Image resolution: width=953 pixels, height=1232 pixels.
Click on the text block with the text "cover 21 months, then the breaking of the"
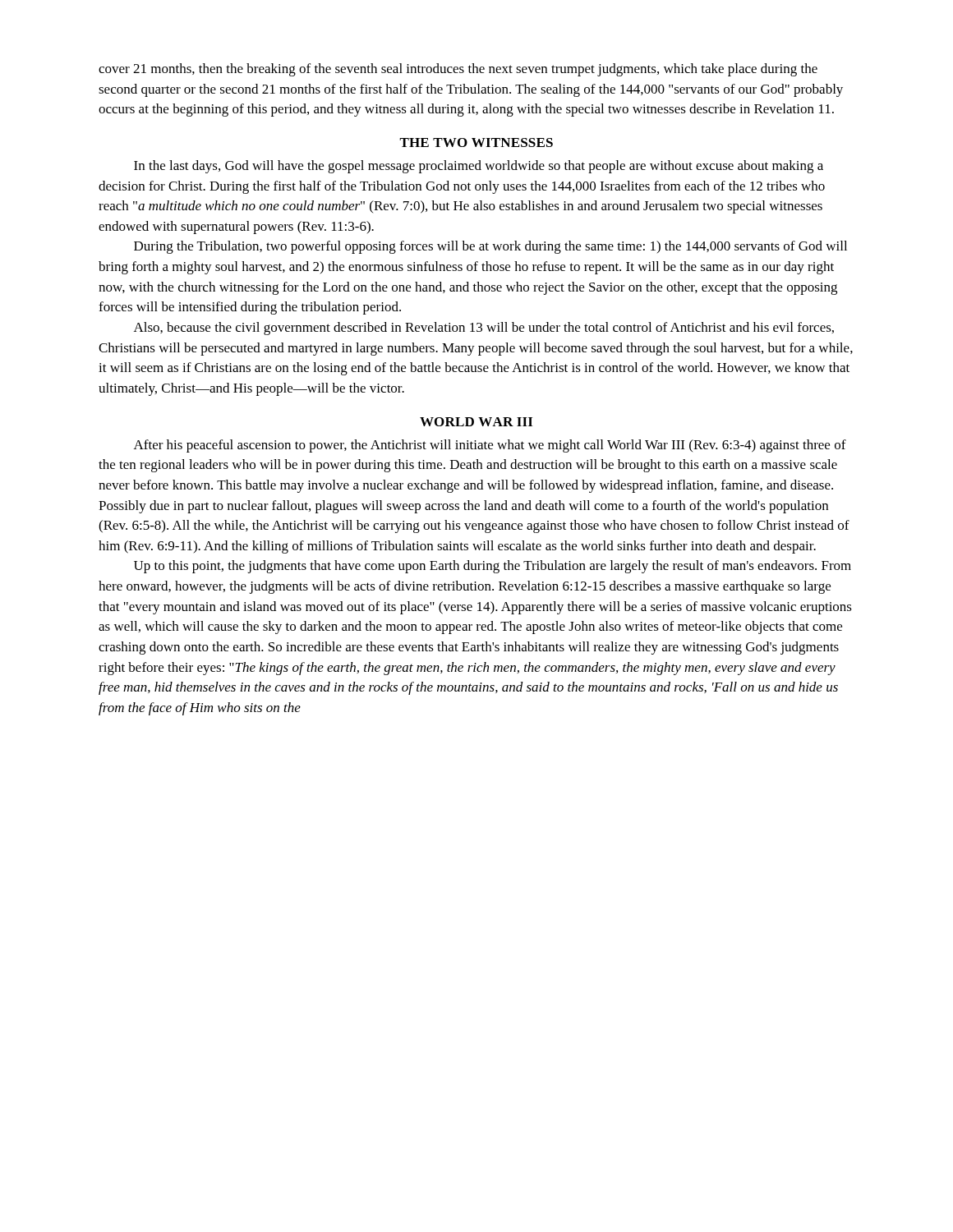[x=476, y=90]
